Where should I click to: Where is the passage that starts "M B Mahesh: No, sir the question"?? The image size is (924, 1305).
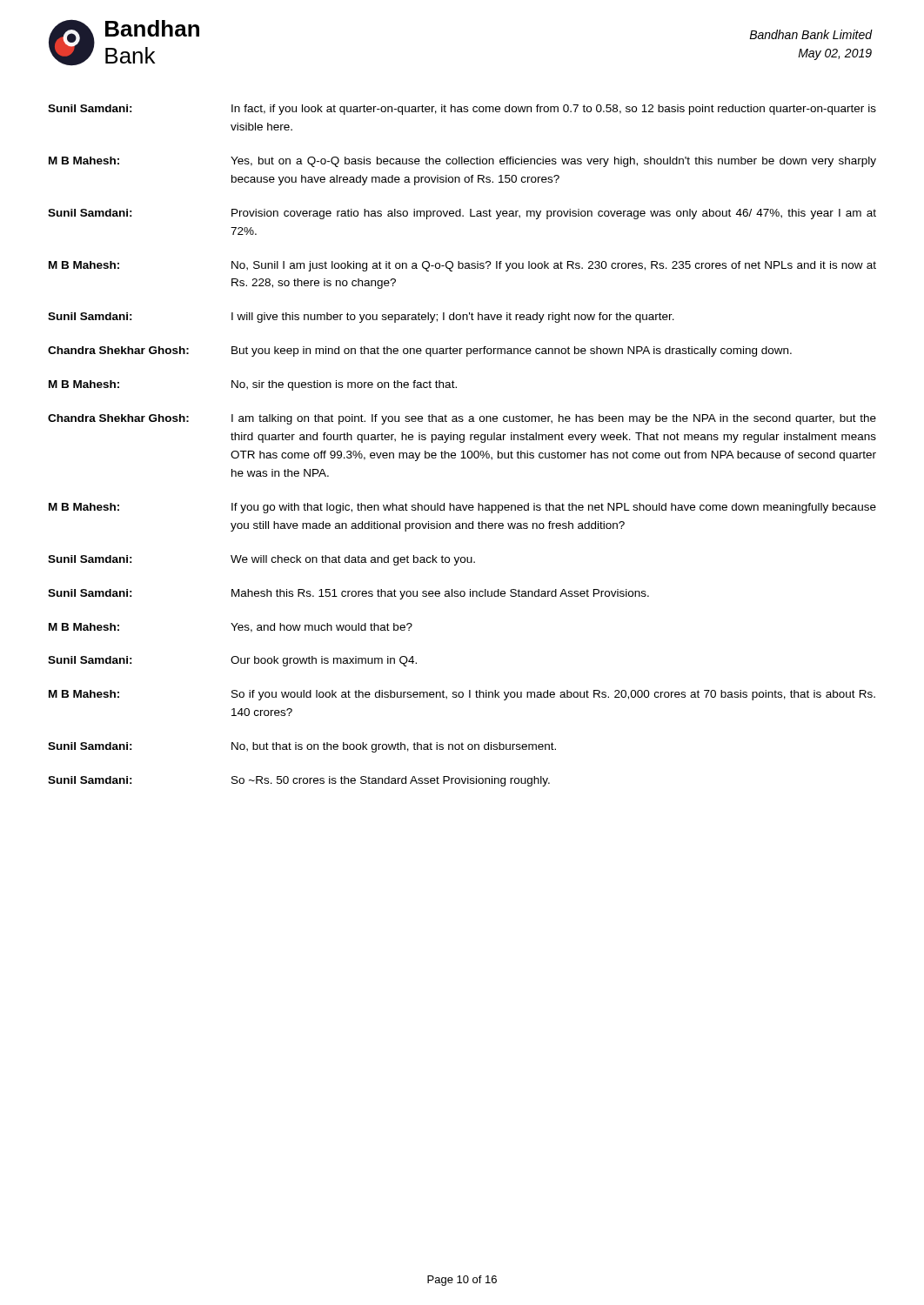[x=462, y=385]
